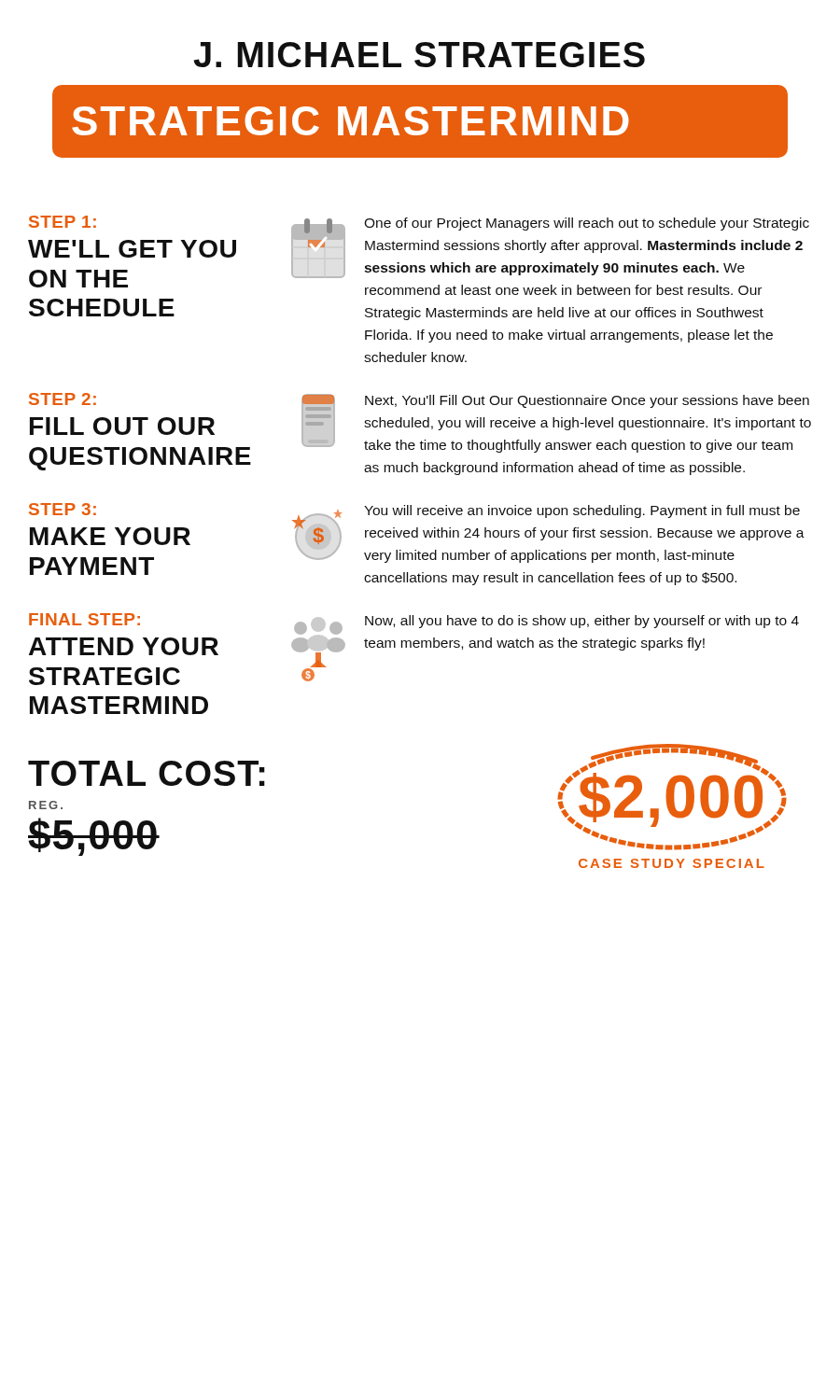
Task: Point to "STEP 1: WE'LL GET YOUON THESCHEDULE"
Action: [x=154, y=267]
